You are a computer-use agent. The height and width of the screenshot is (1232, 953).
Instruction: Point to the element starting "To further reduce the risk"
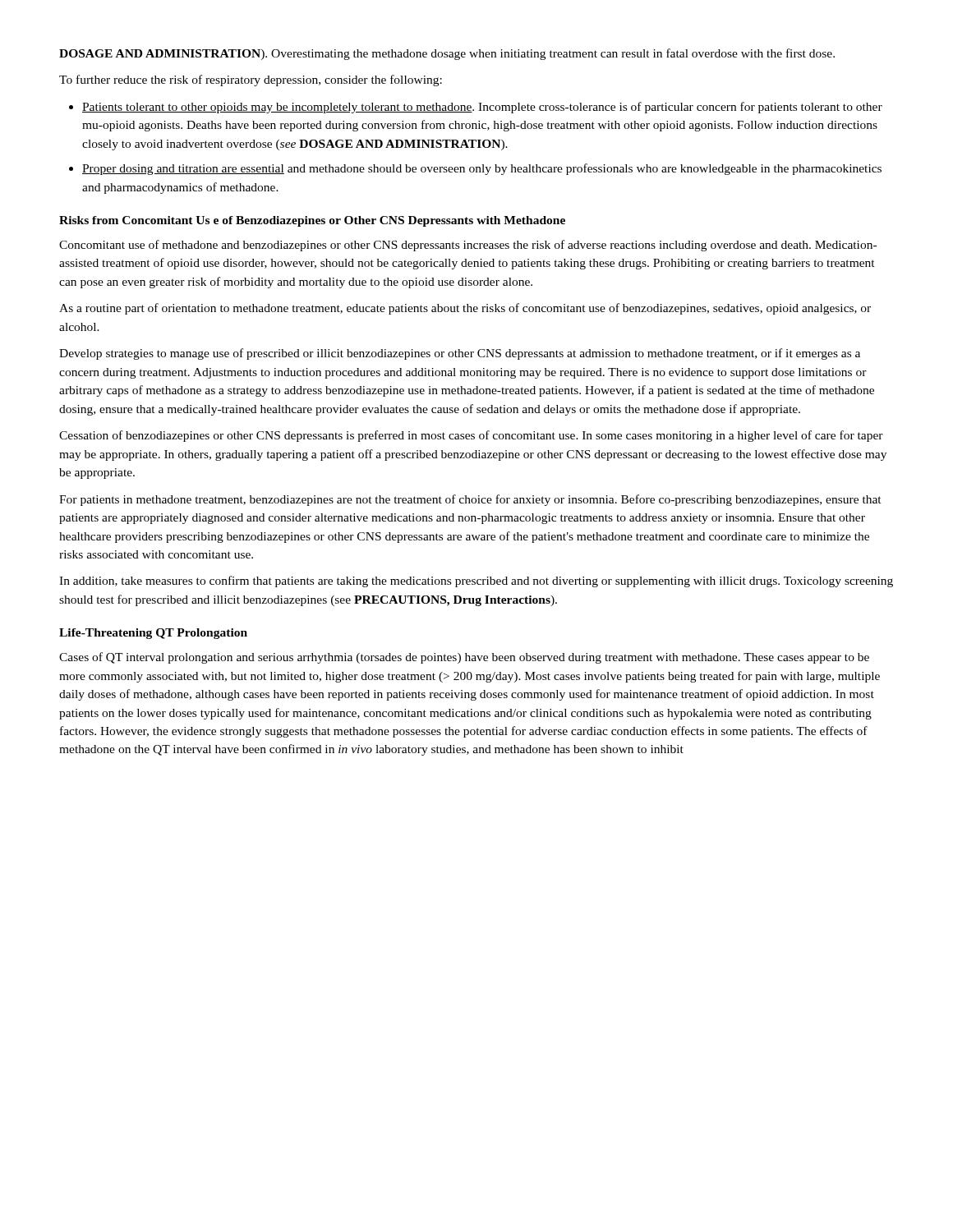tap(251, 80)
